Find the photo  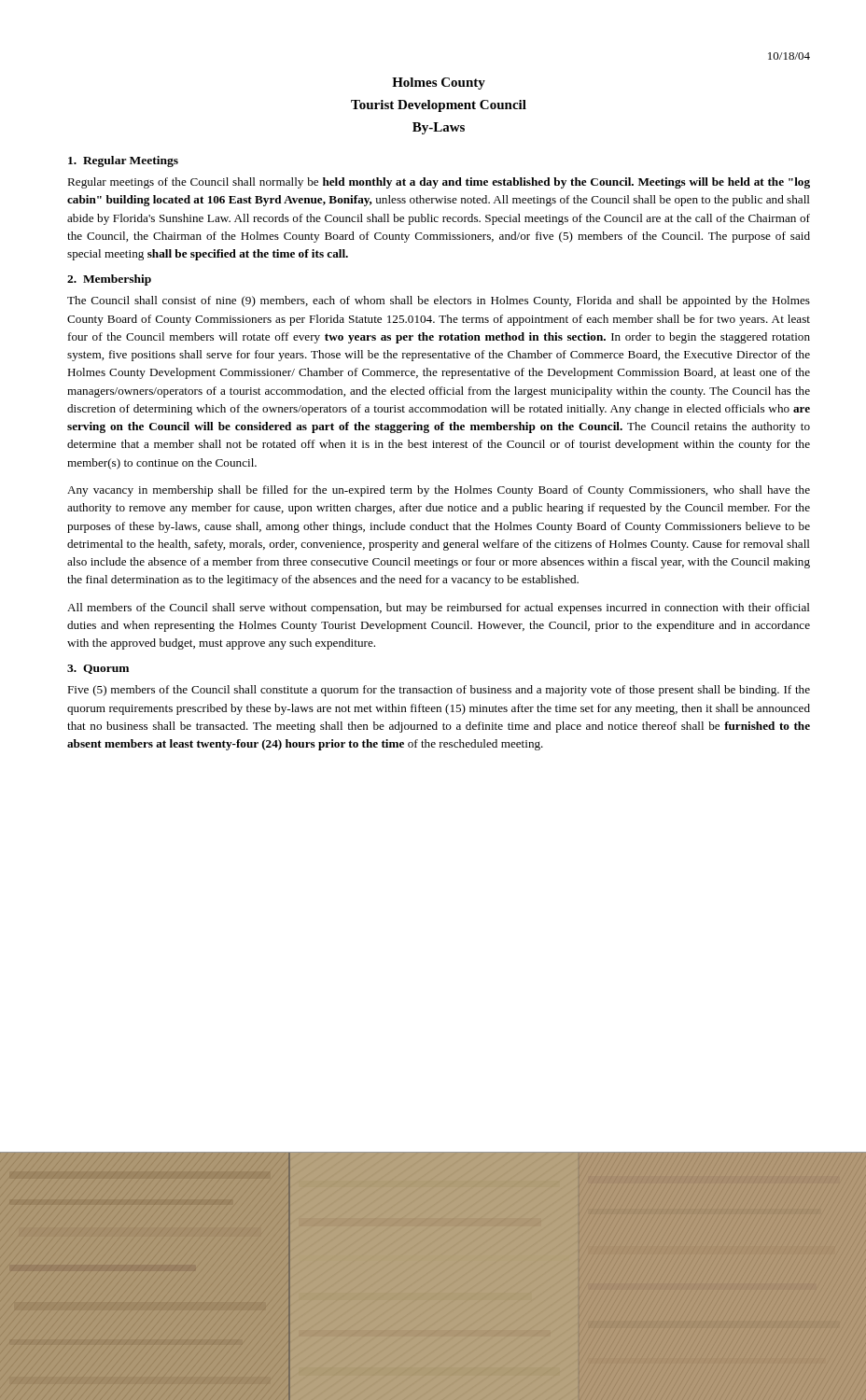coord(433,1276)
